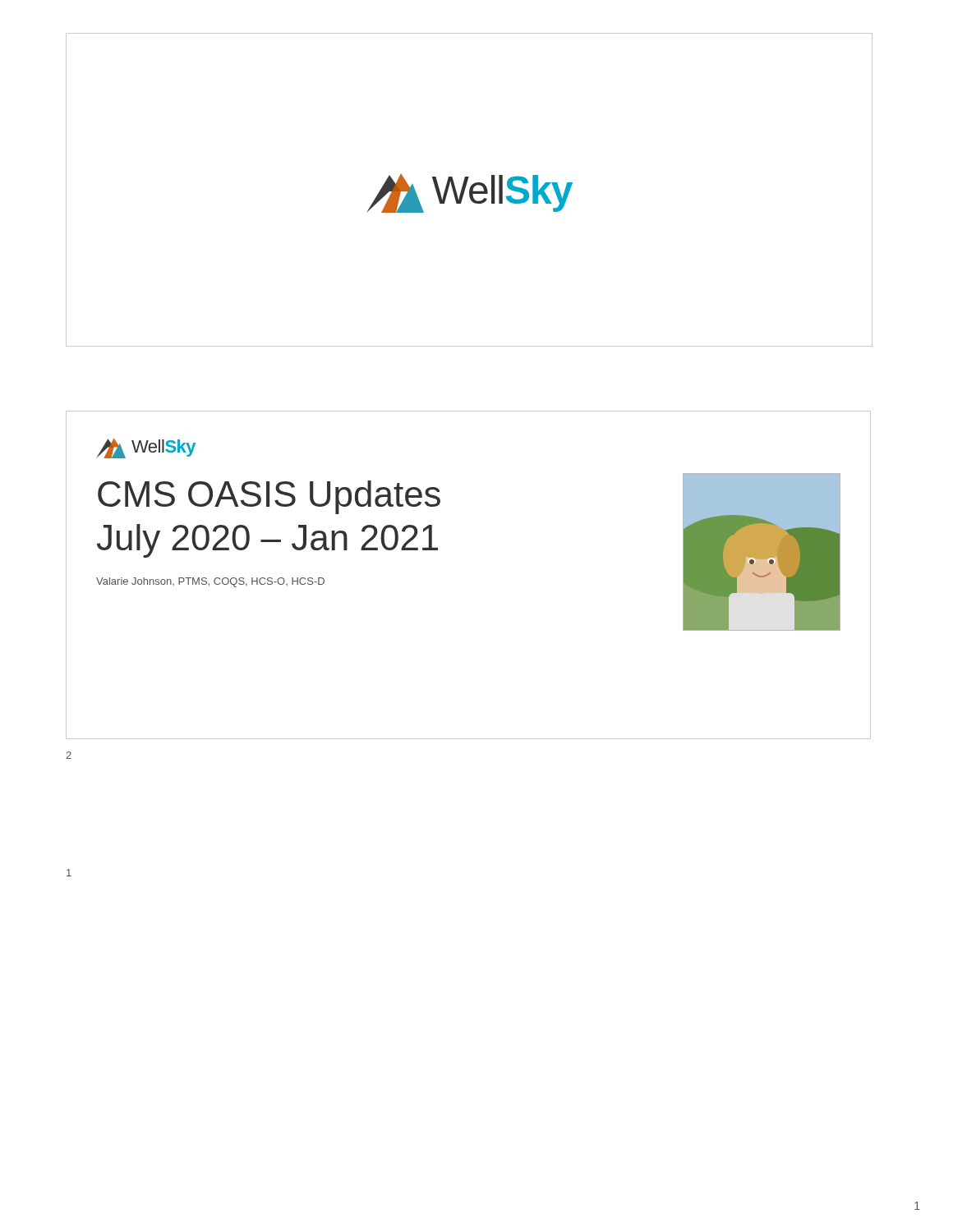This screenshot has height=1232, width=953.
Task: Select the region starting "CMS OASIS UpdatesJuly 2020 – Jan"
Action: tap(269, 516)
